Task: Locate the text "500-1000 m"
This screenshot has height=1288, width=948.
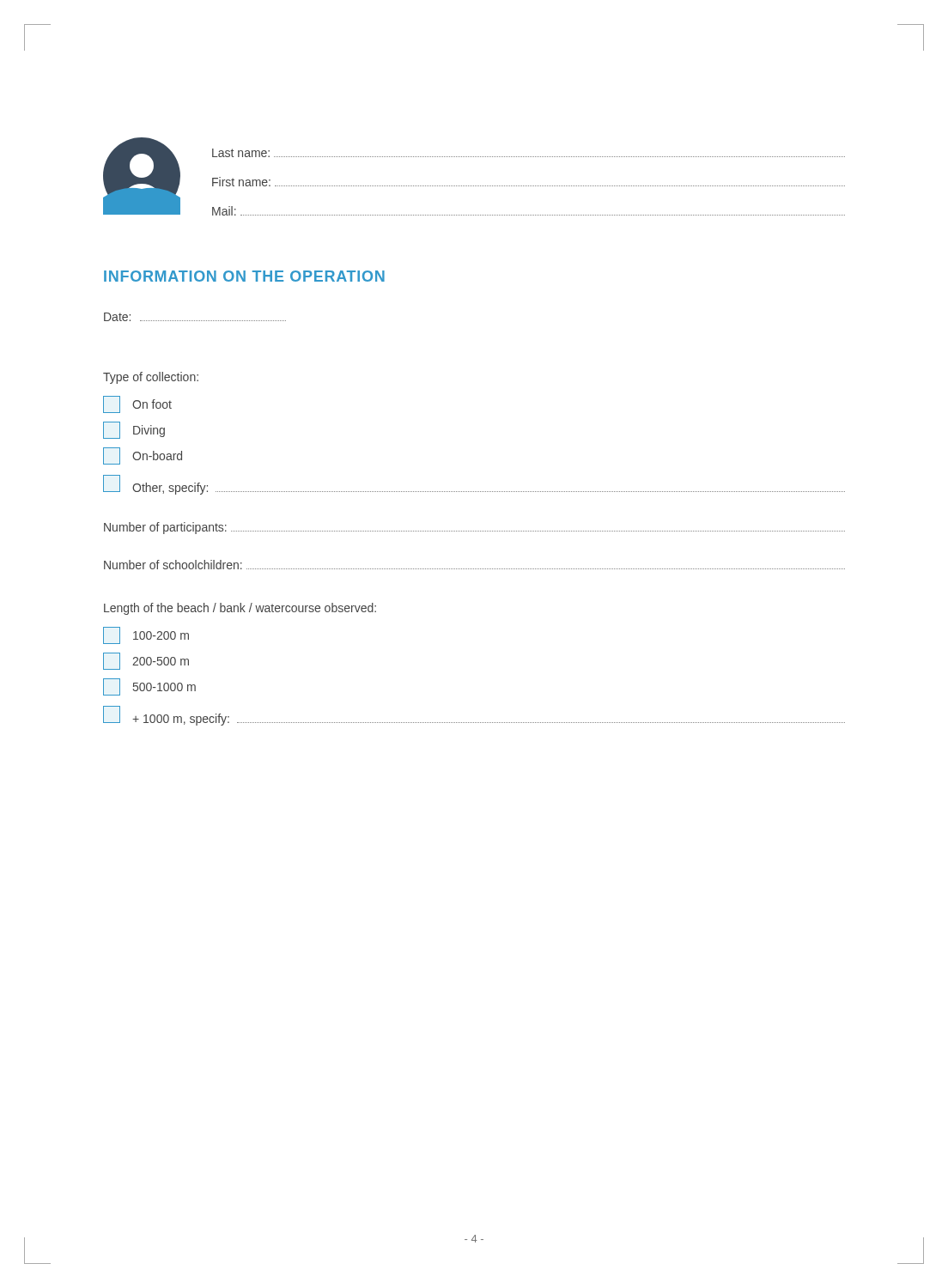Action: click(150, 687)
